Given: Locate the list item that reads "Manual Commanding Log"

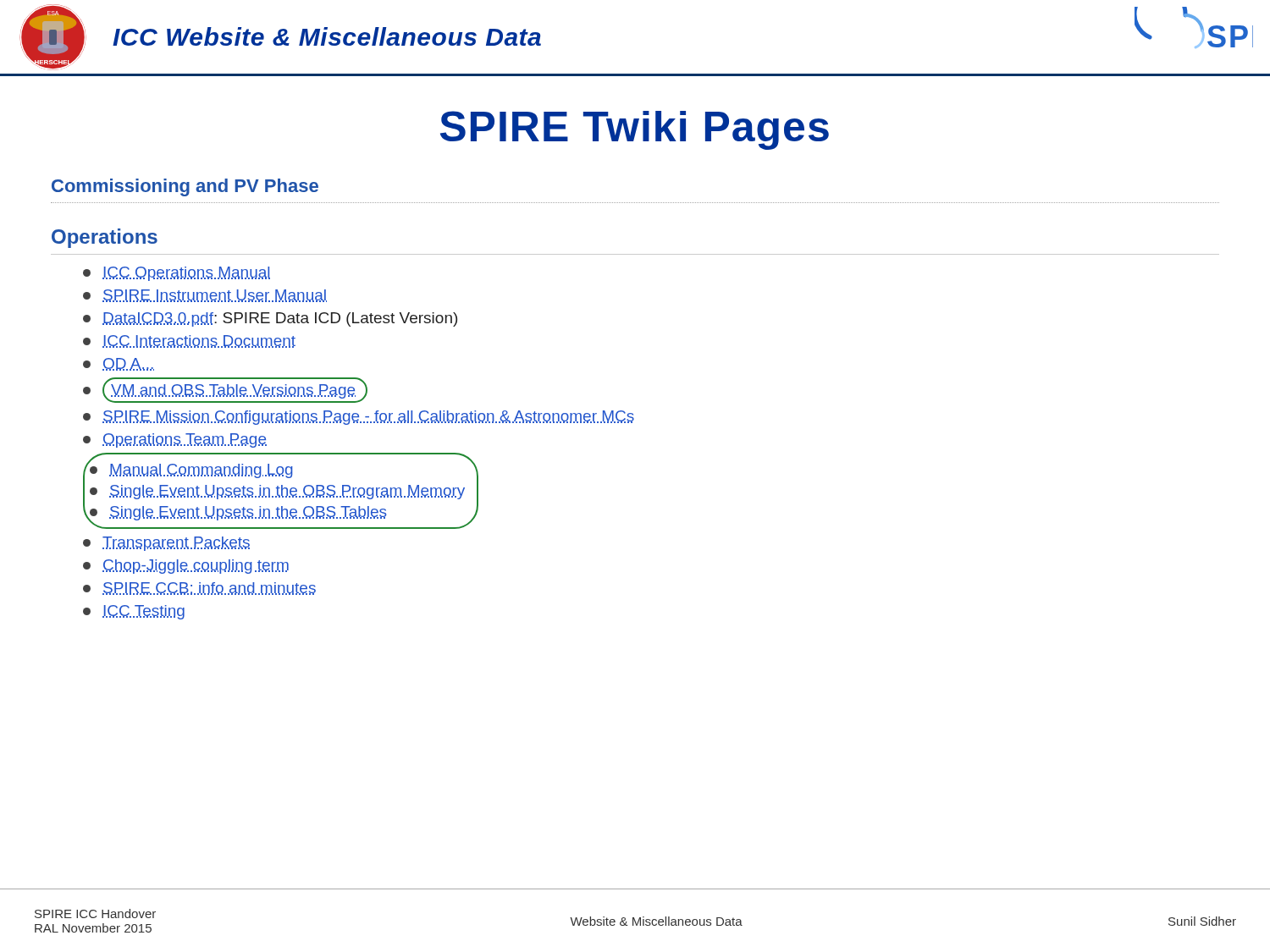Looking at the screenshot, I should pyautogui.click(x=192, y=470).
